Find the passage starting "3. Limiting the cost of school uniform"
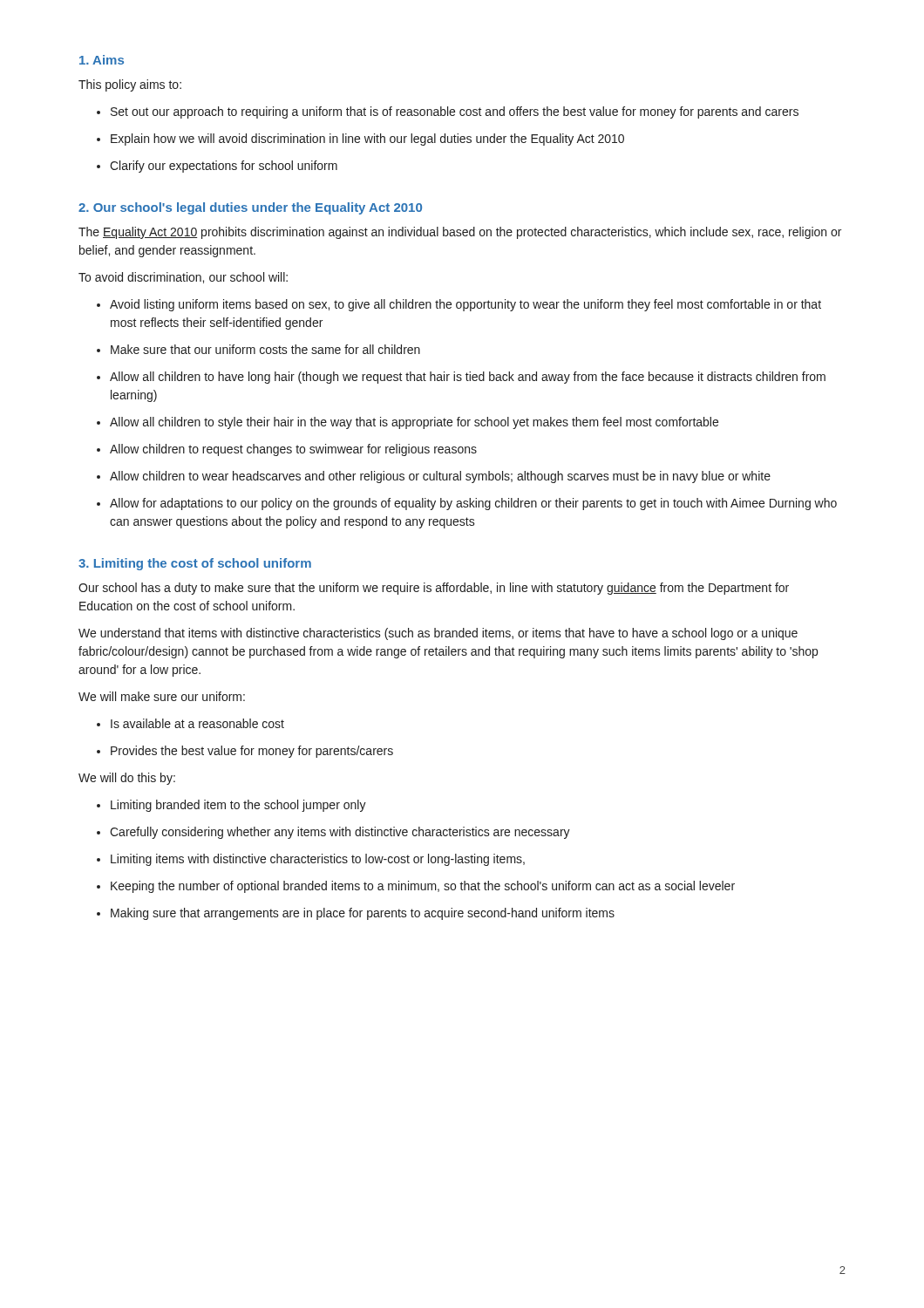 195,564
